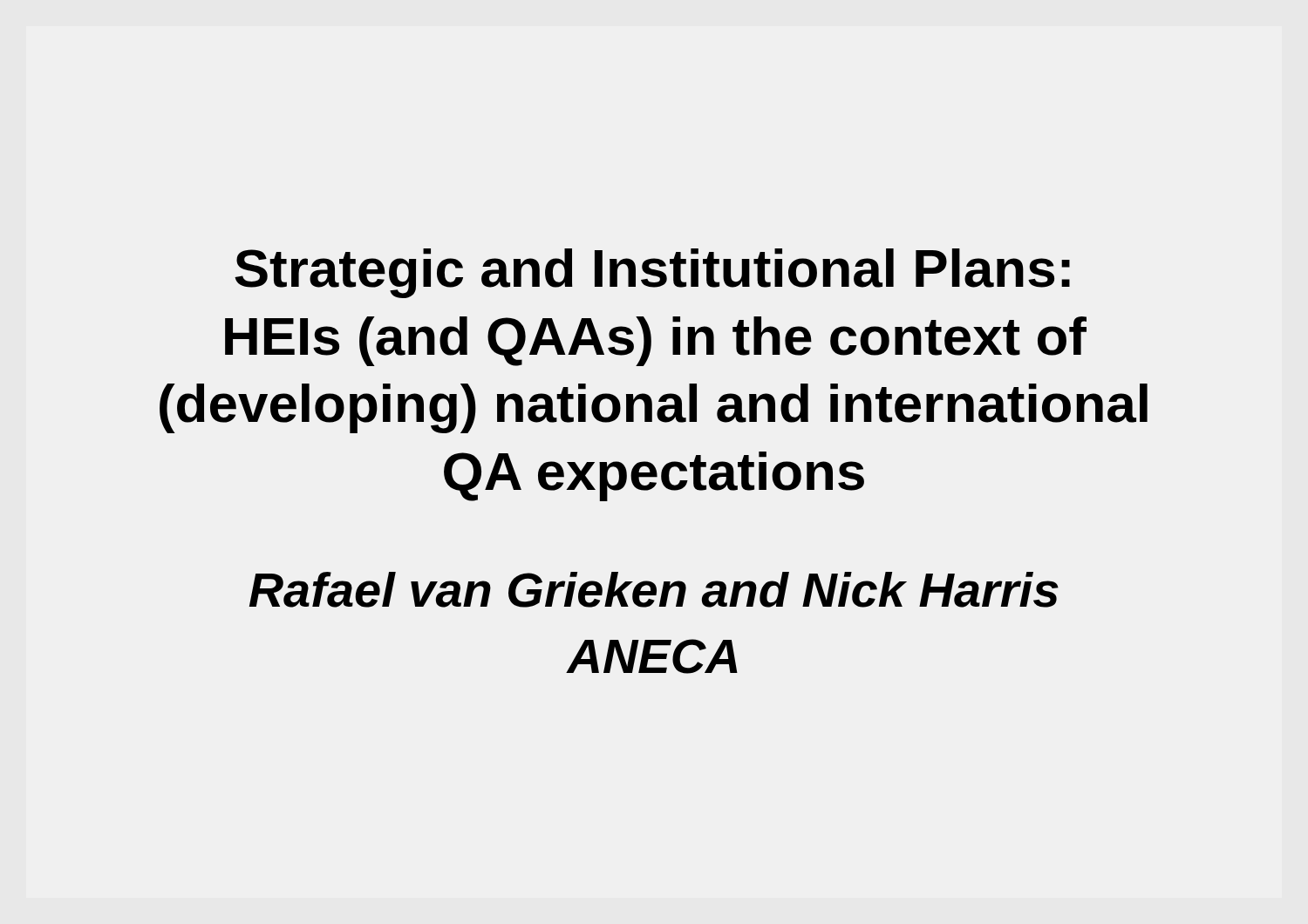Find the title on this page that starts "Strategic and Institutional Plans:"
The image size is (1308, 924).
(654, 370)
